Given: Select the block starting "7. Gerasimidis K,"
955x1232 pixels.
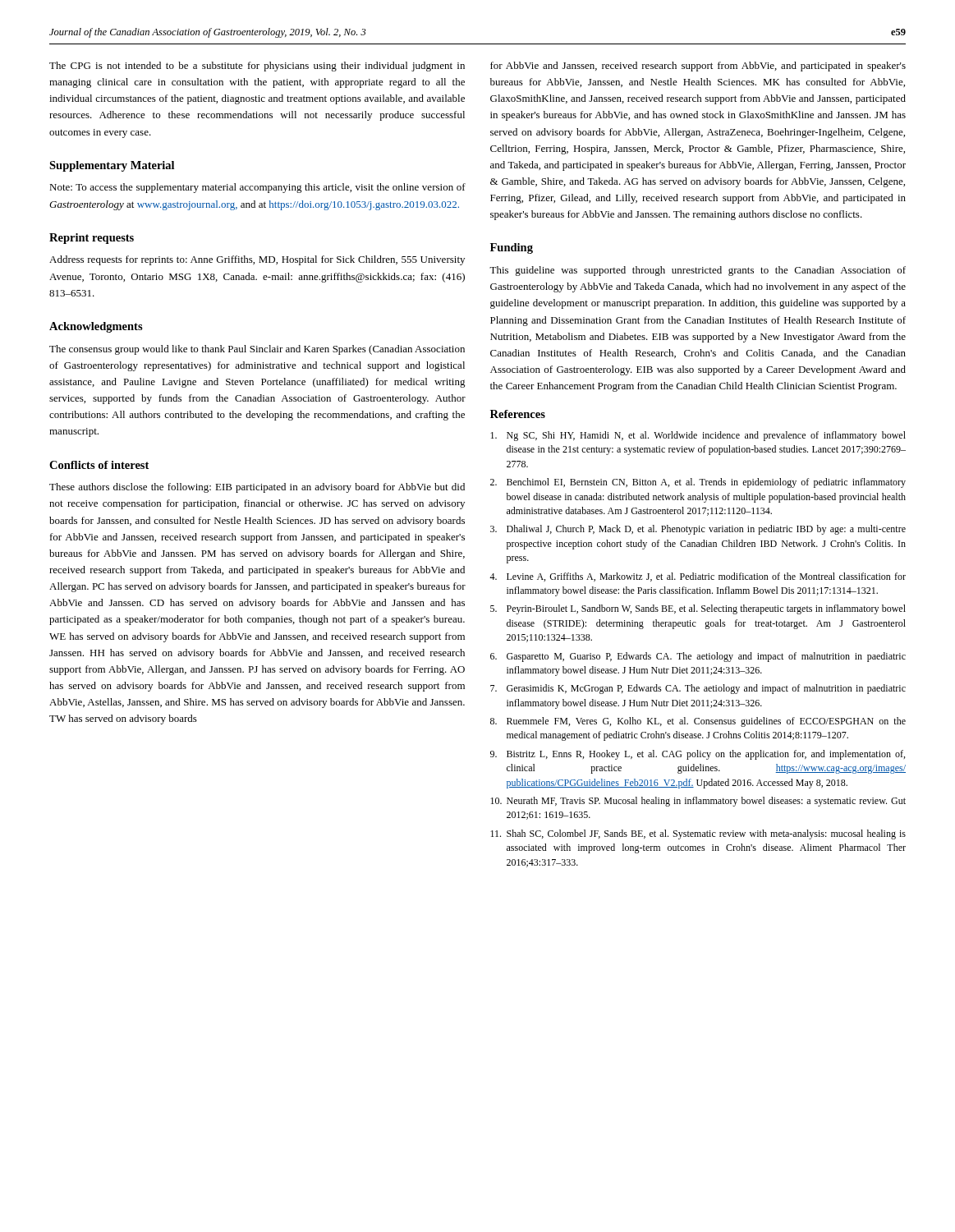Looking at the screenshot, I should click(x=698, y=696).
